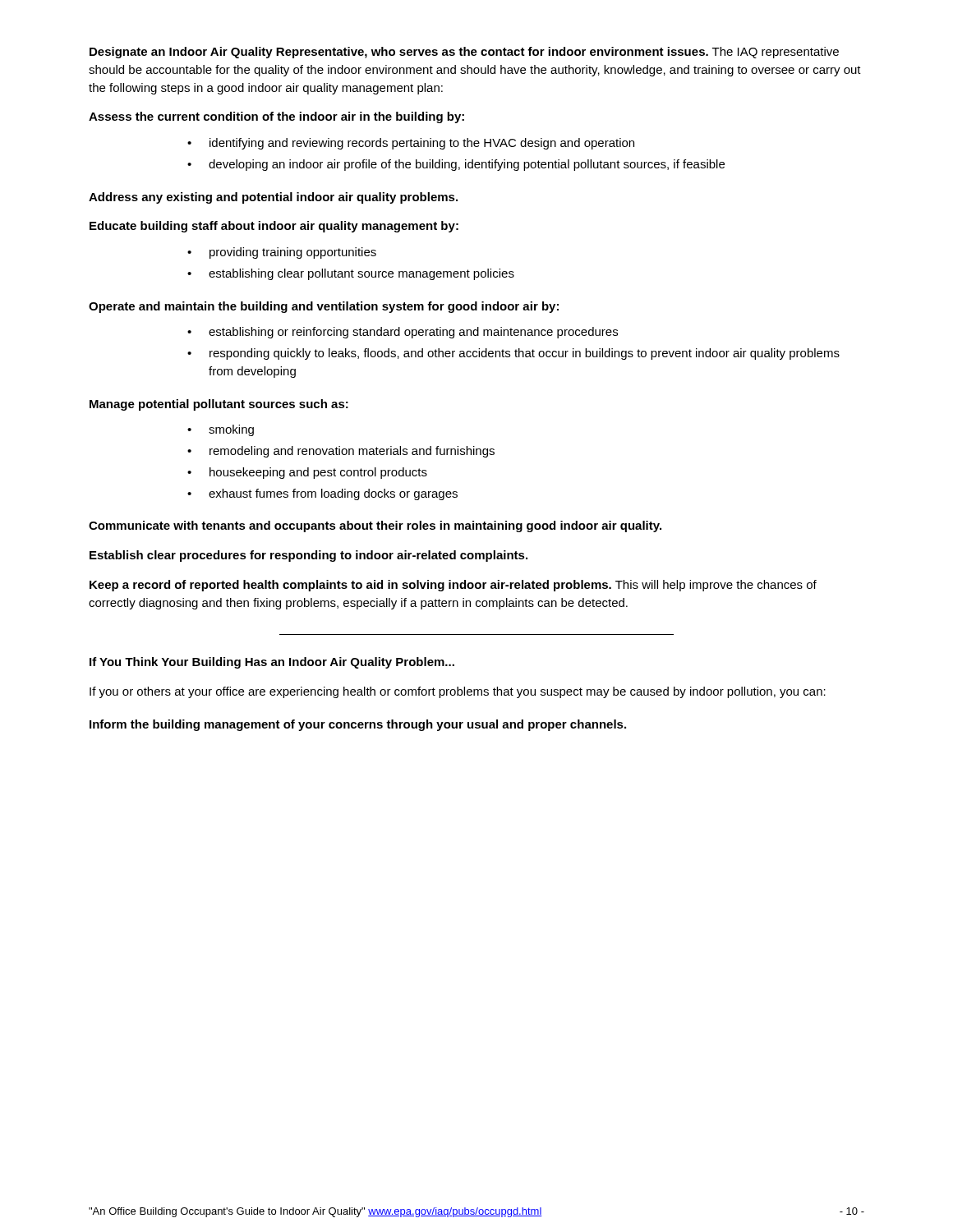This screenshot has width=953, height=1232.
Task: Click on the section header that reads "Establish clear procedures for"
Action: 309,555
